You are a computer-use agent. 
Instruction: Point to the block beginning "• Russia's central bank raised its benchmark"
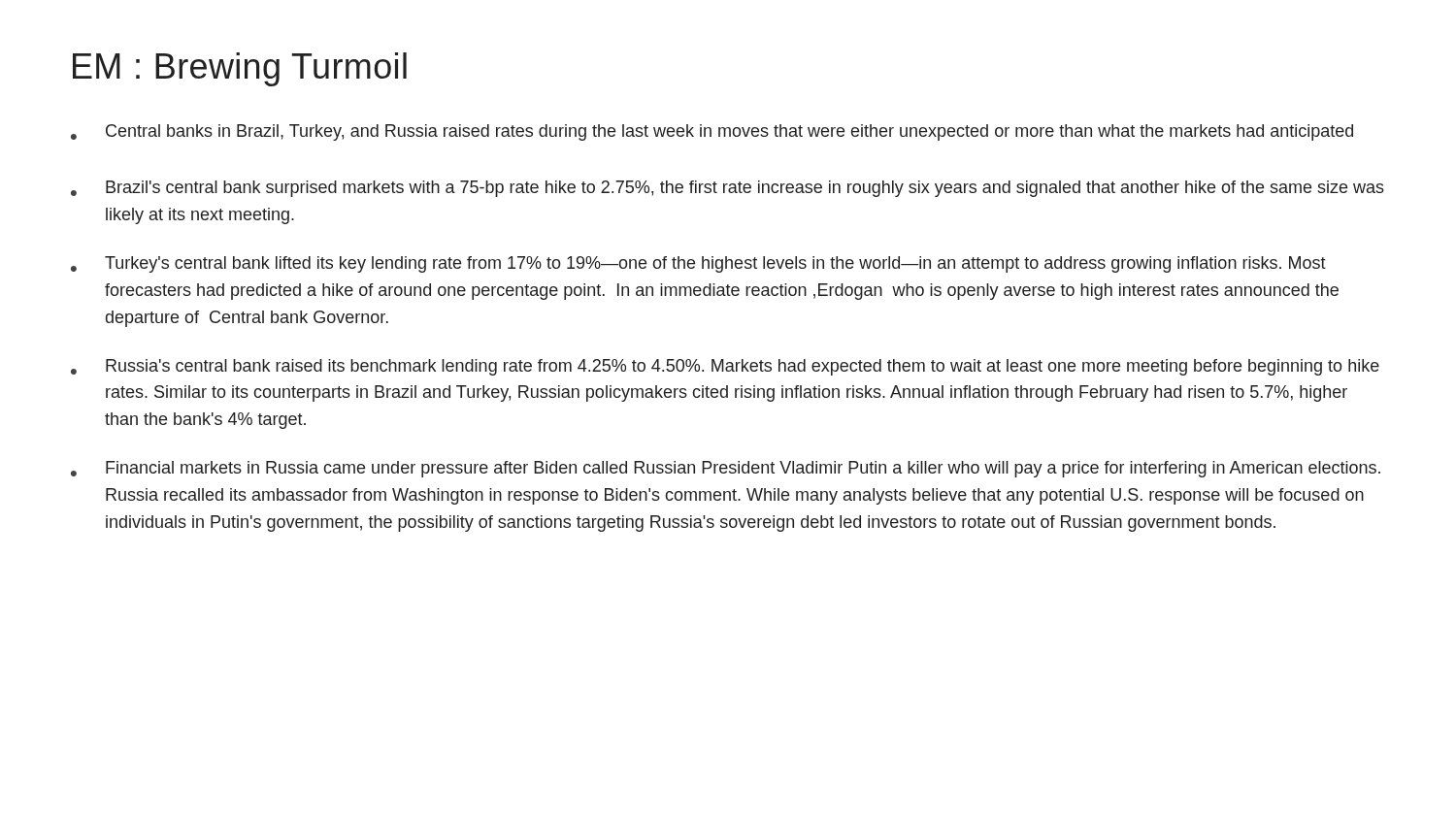(x=728, y=393)
